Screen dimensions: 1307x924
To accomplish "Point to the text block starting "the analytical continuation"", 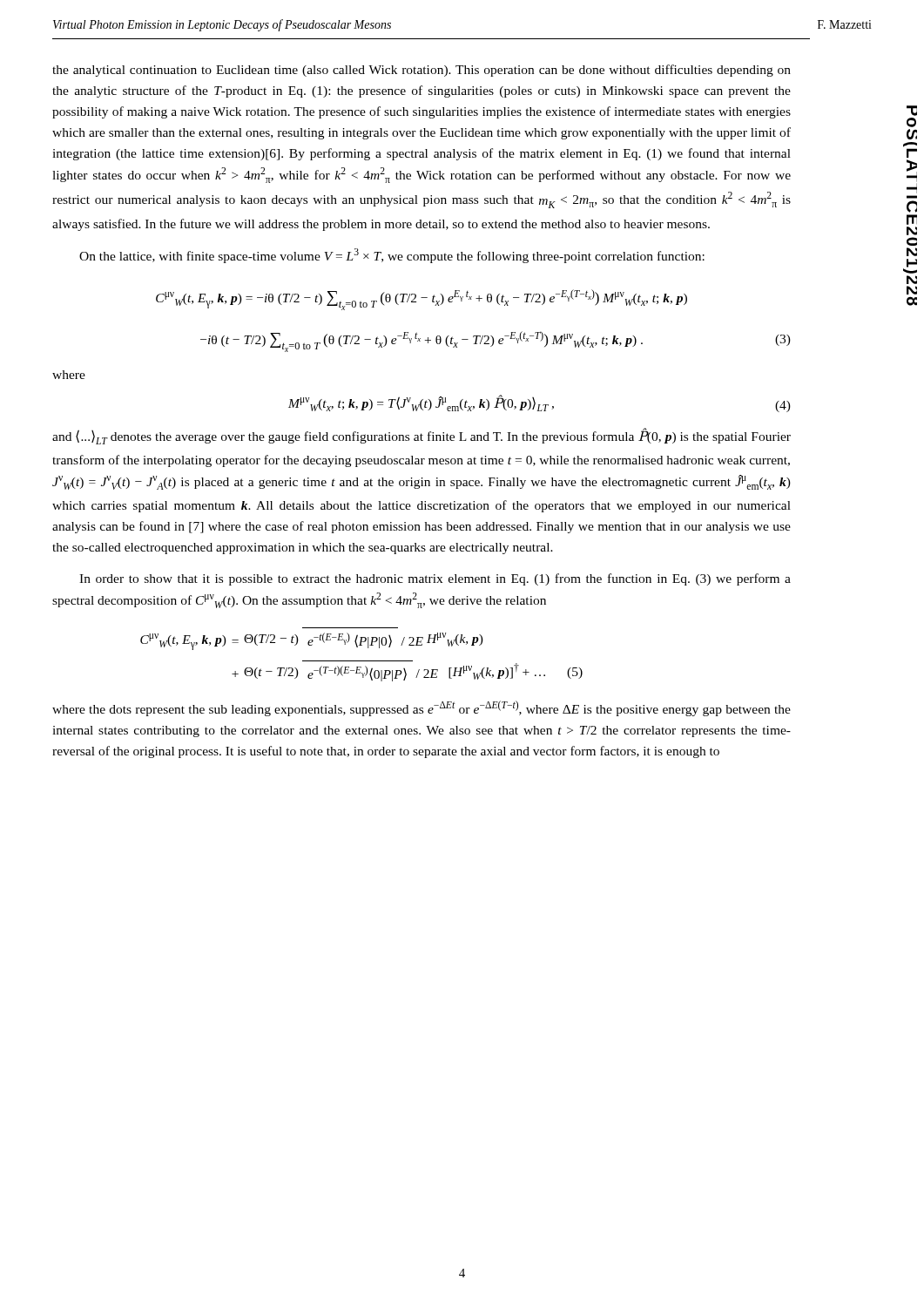I will point(422,146).
